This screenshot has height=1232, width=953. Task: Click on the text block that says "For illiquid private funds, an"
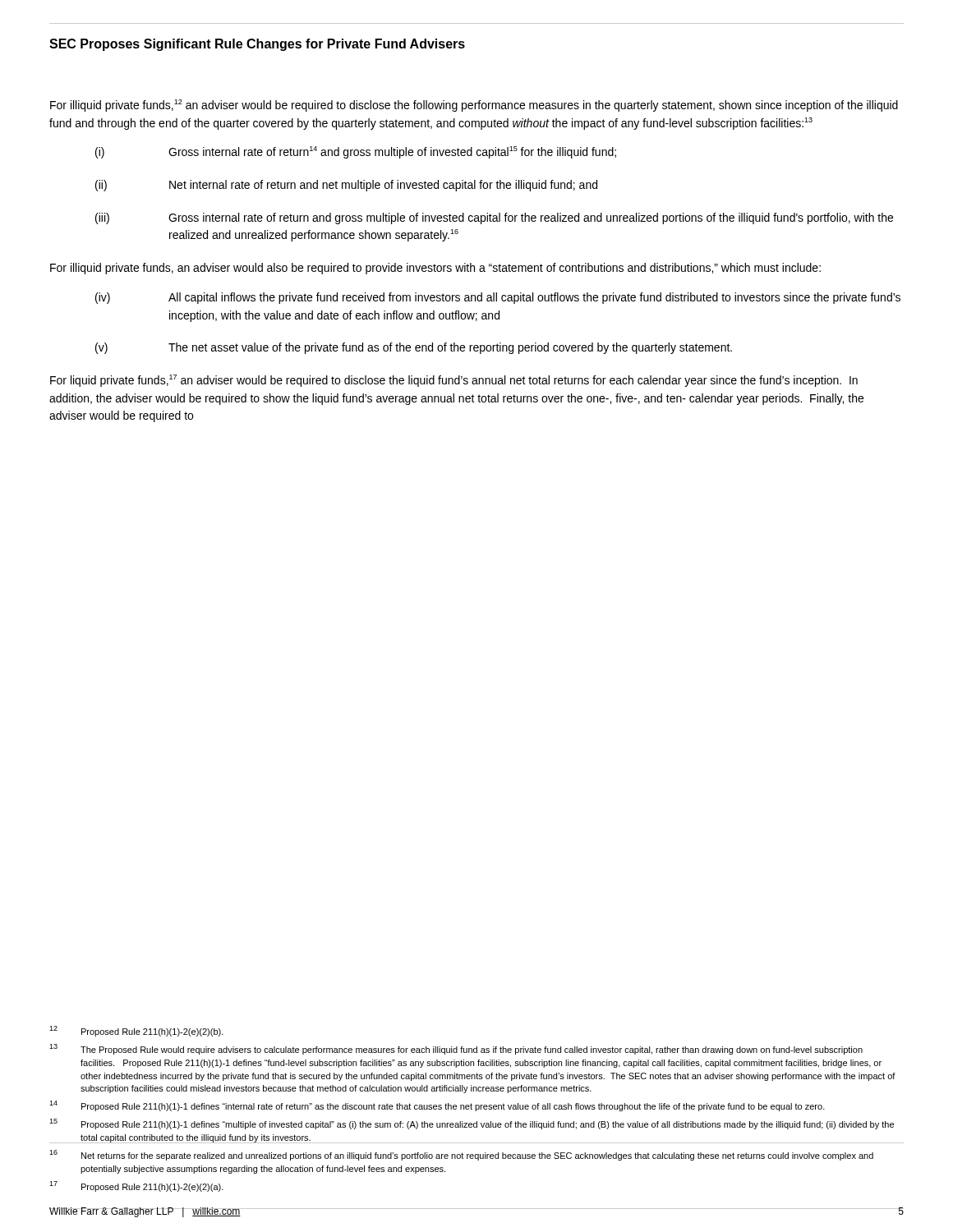[x=435, y=268]
